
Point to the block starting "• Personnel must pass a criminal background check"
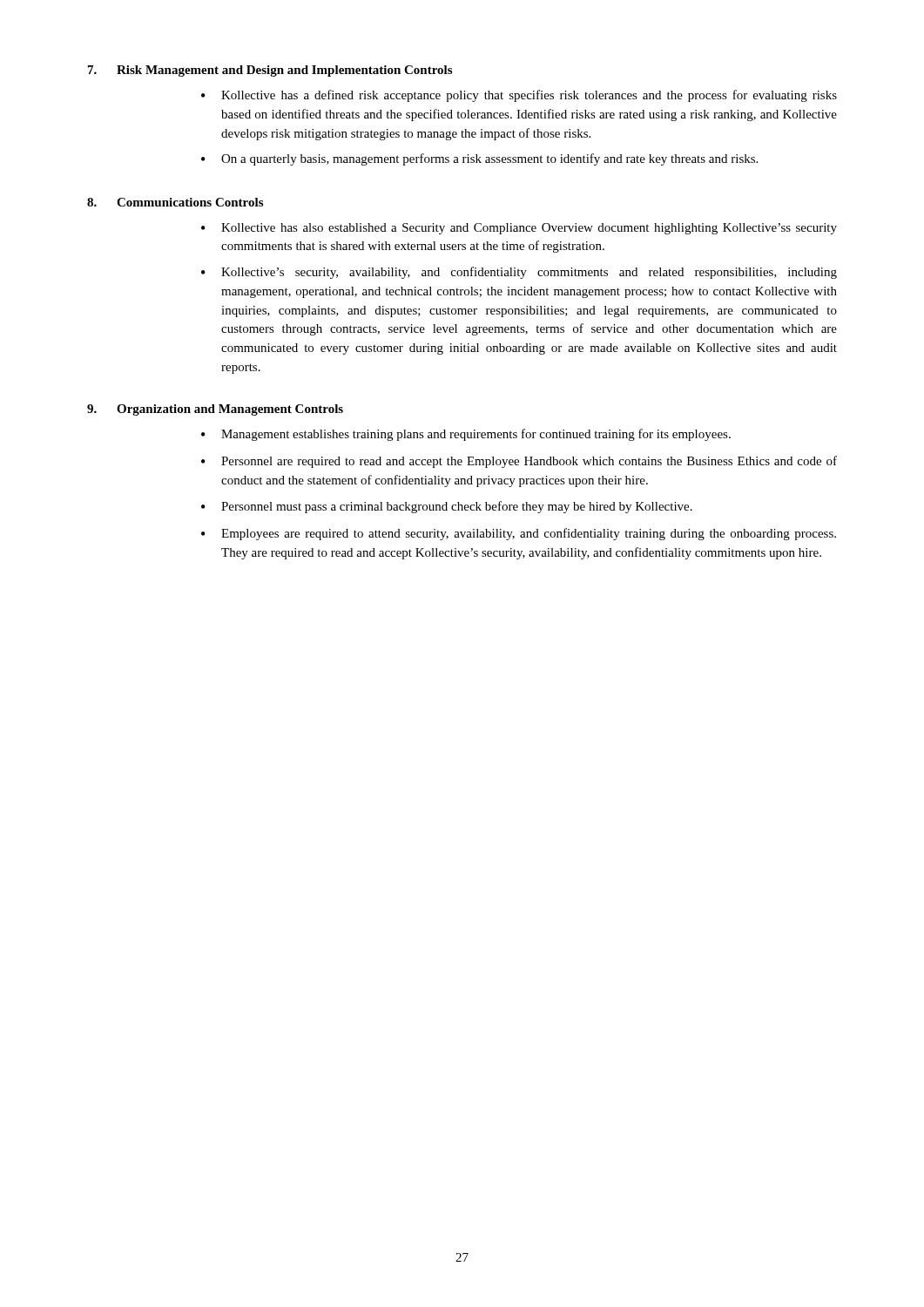point(519,507)
